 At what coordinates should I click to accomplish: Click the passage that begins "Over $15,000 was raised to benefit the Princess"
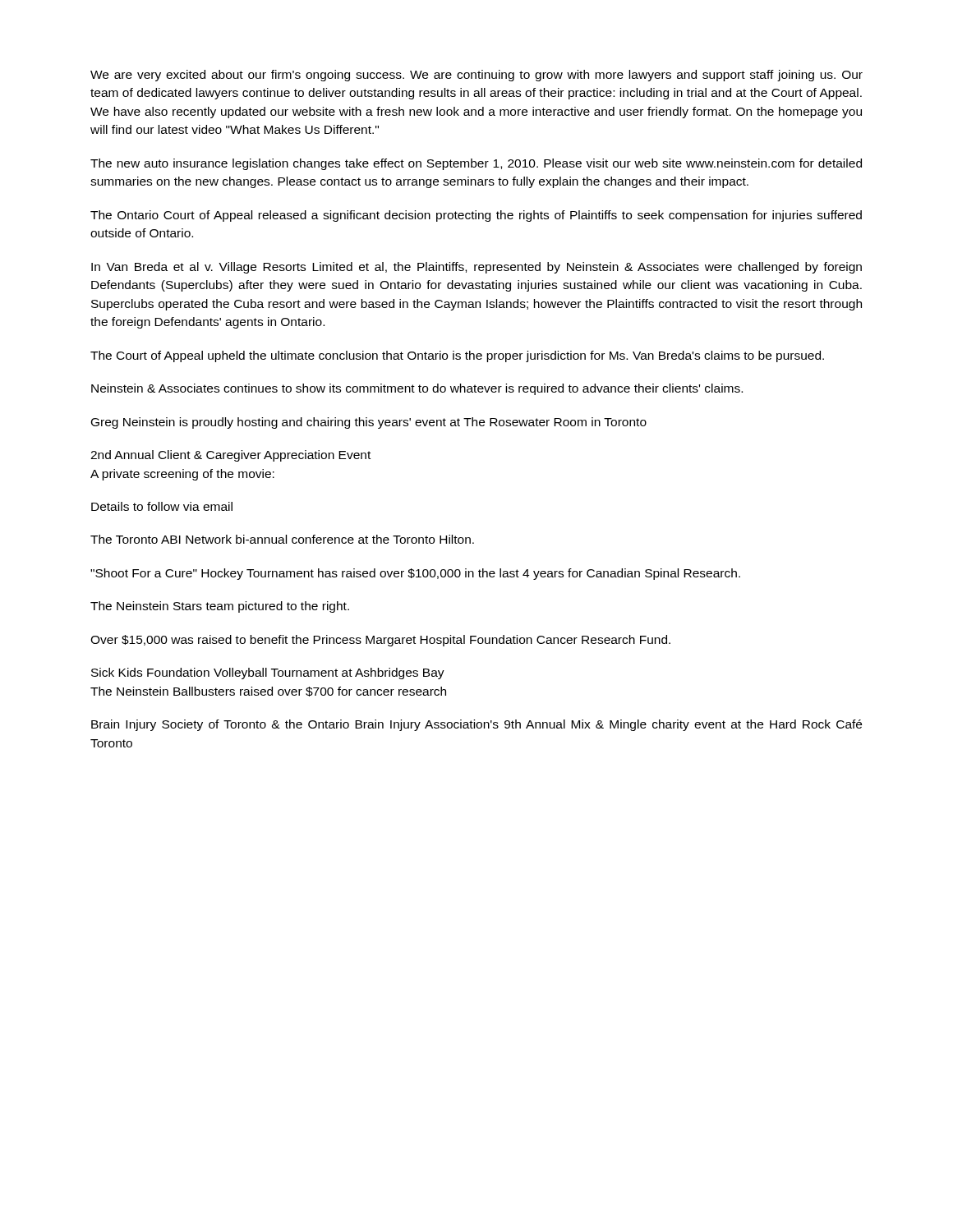click(x=381, y=639)
